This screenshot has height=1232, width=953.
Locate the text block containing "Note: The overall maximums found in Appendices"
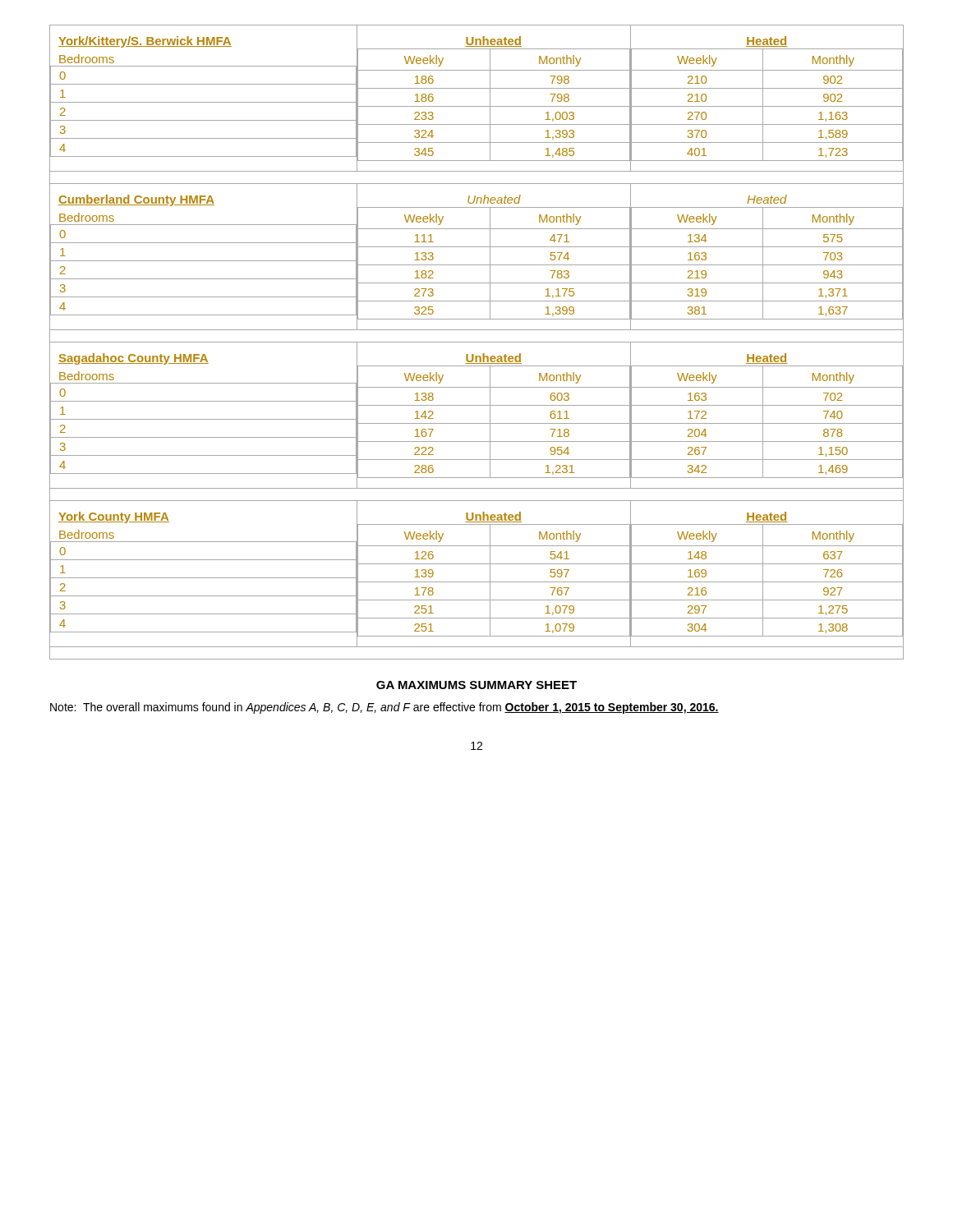point(384,707)
